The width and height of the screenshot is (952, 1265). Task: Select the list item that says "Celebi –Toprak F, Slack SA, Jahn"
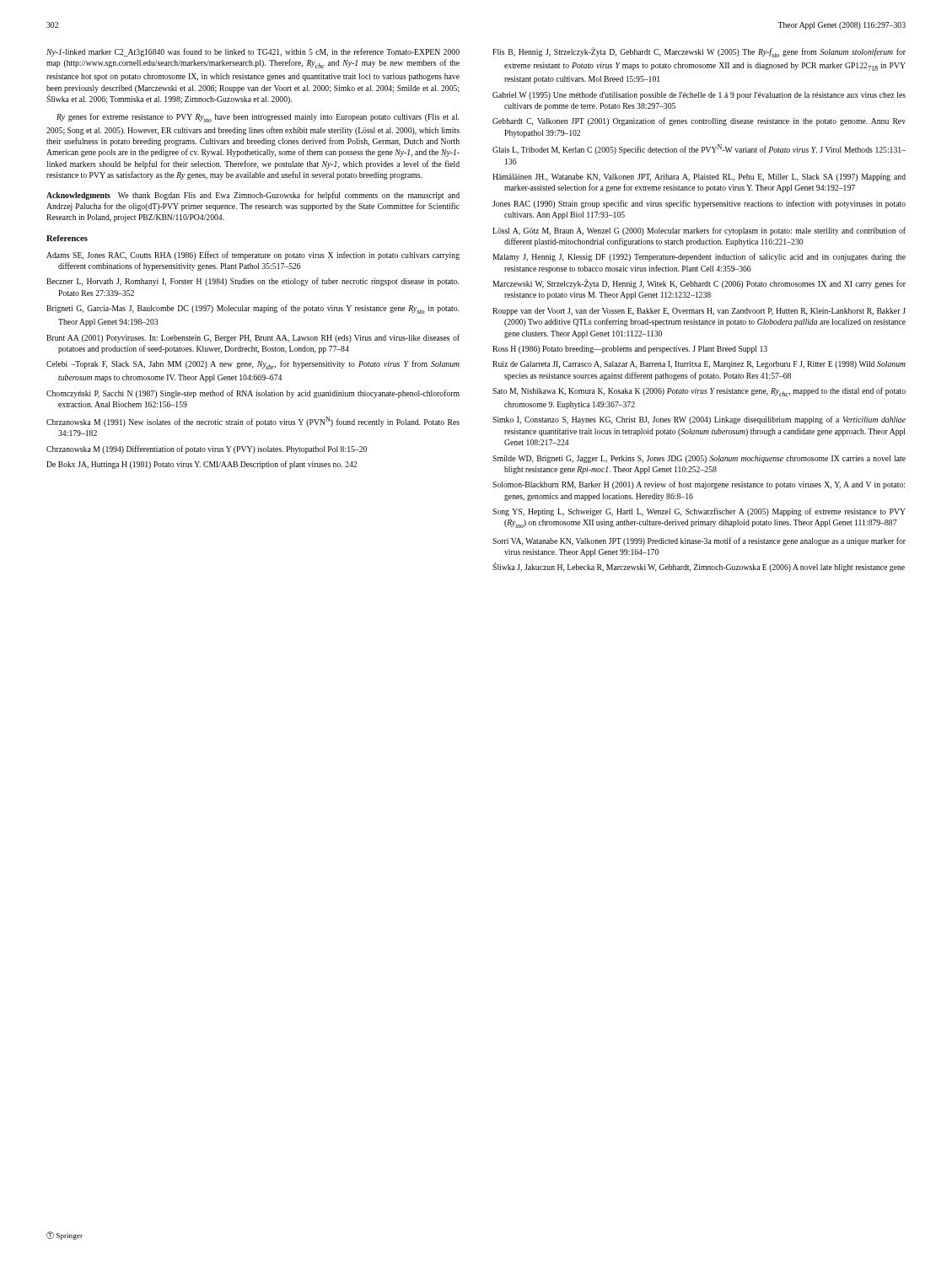[x=253, y=371]
